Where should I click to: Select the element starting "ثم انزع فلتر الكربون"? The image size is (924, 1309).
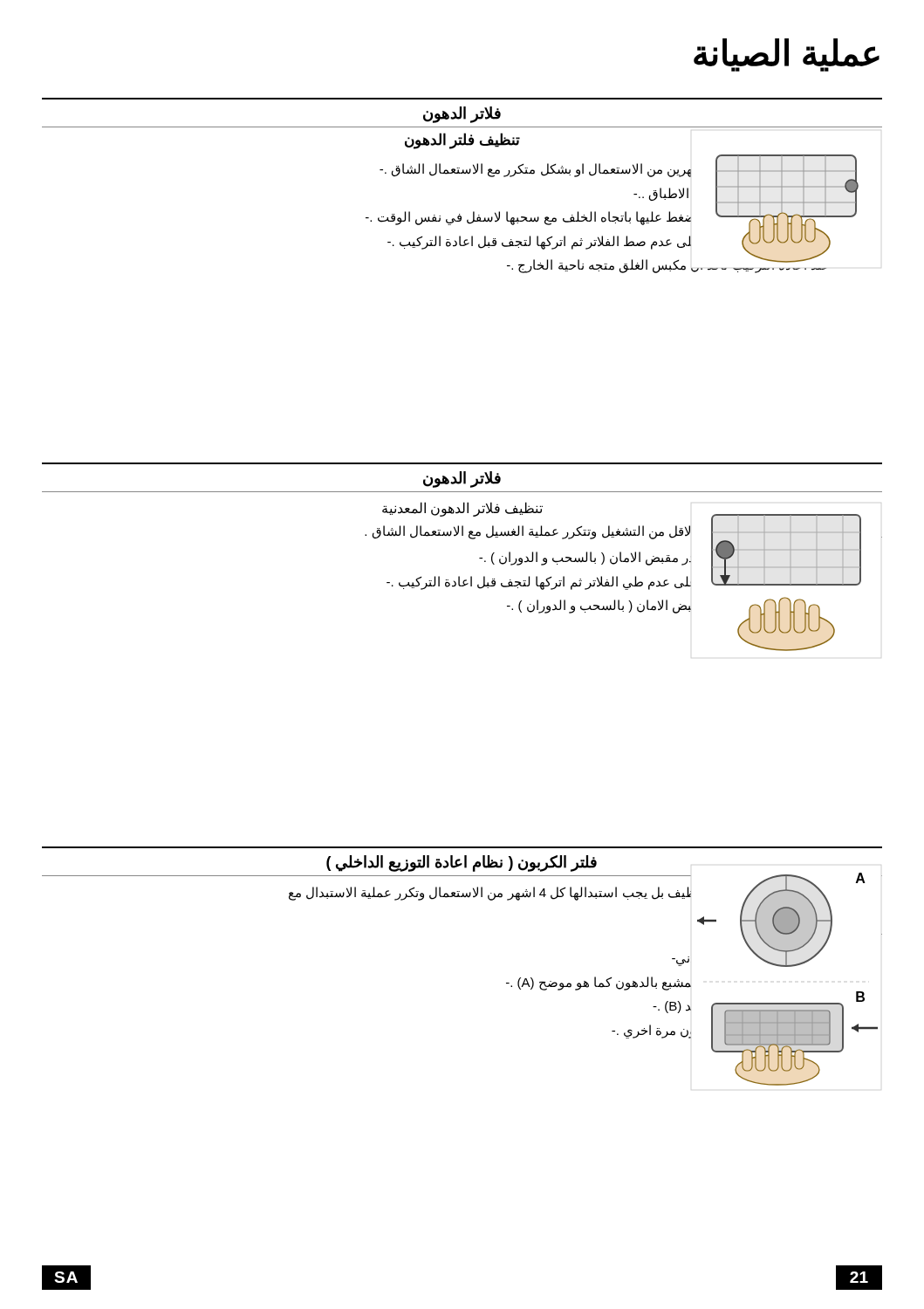point(659,982)
